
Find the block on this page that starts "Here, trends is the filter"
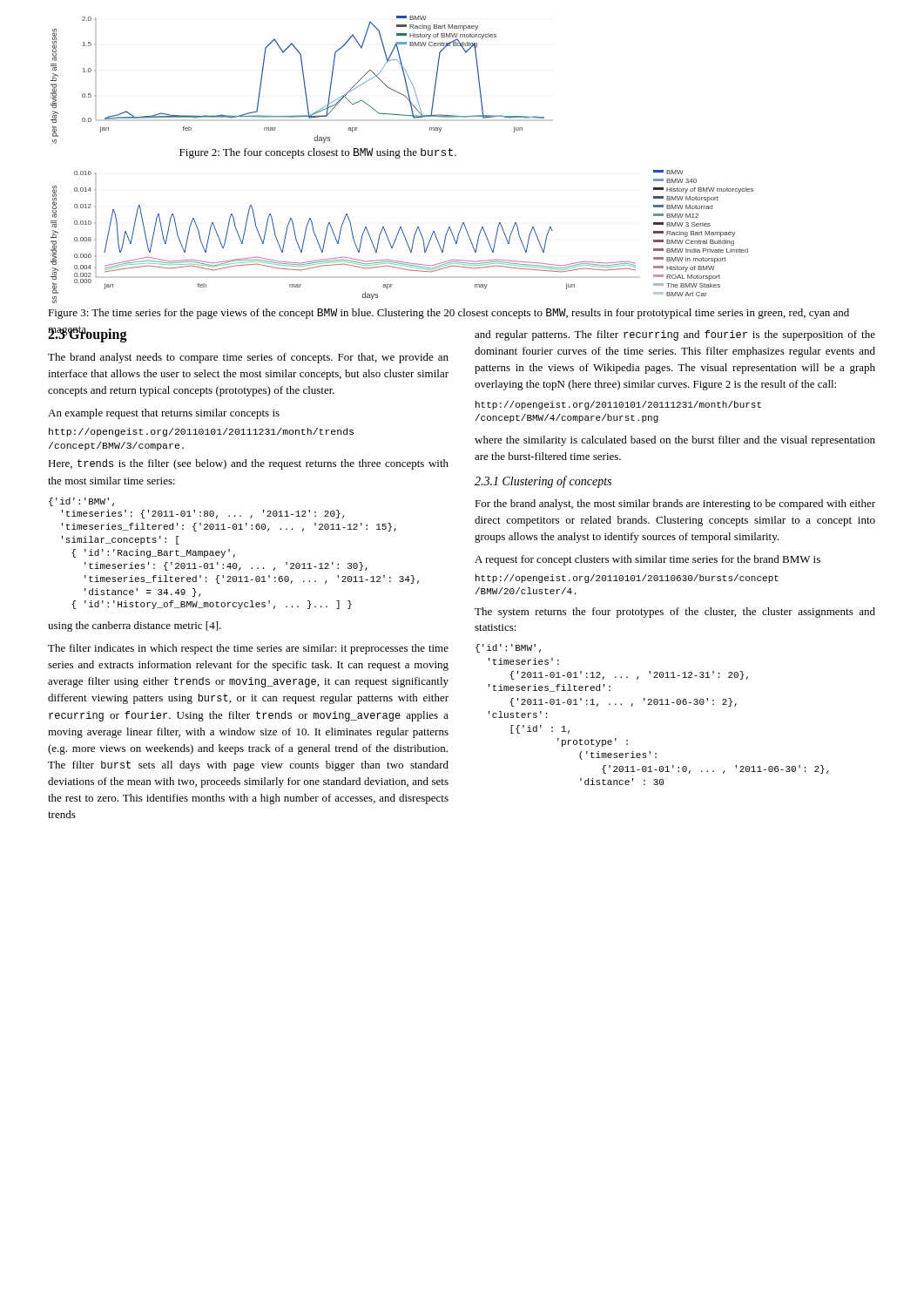[x=248, y=472]
